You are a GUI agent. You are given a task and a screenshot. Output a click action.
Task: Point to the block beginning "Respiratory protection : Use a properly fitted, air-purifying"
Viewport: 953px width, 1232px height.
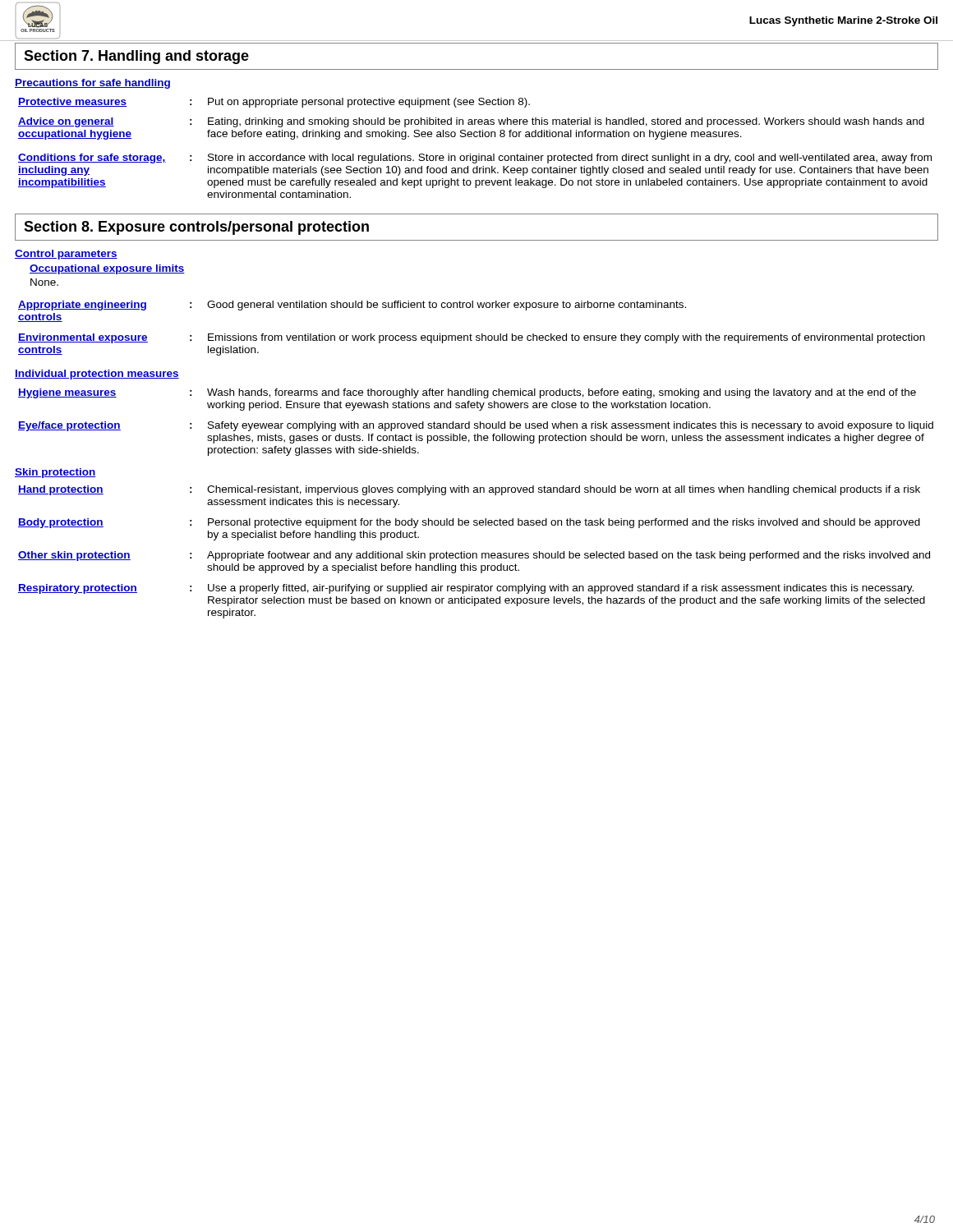[476, 600]
